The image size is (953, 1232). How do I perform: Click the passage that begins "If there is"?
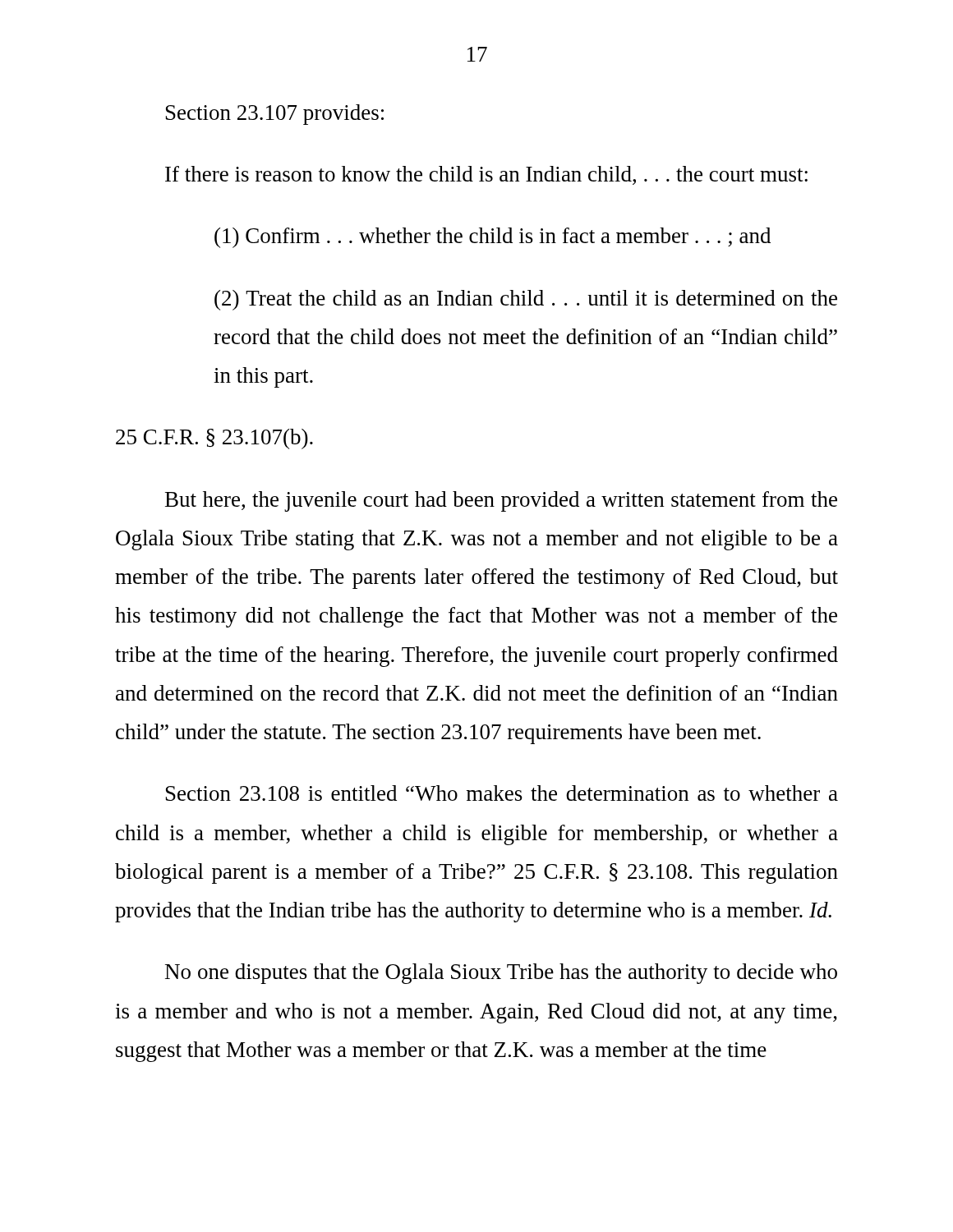pyautogui.click(x=487, y=174)
